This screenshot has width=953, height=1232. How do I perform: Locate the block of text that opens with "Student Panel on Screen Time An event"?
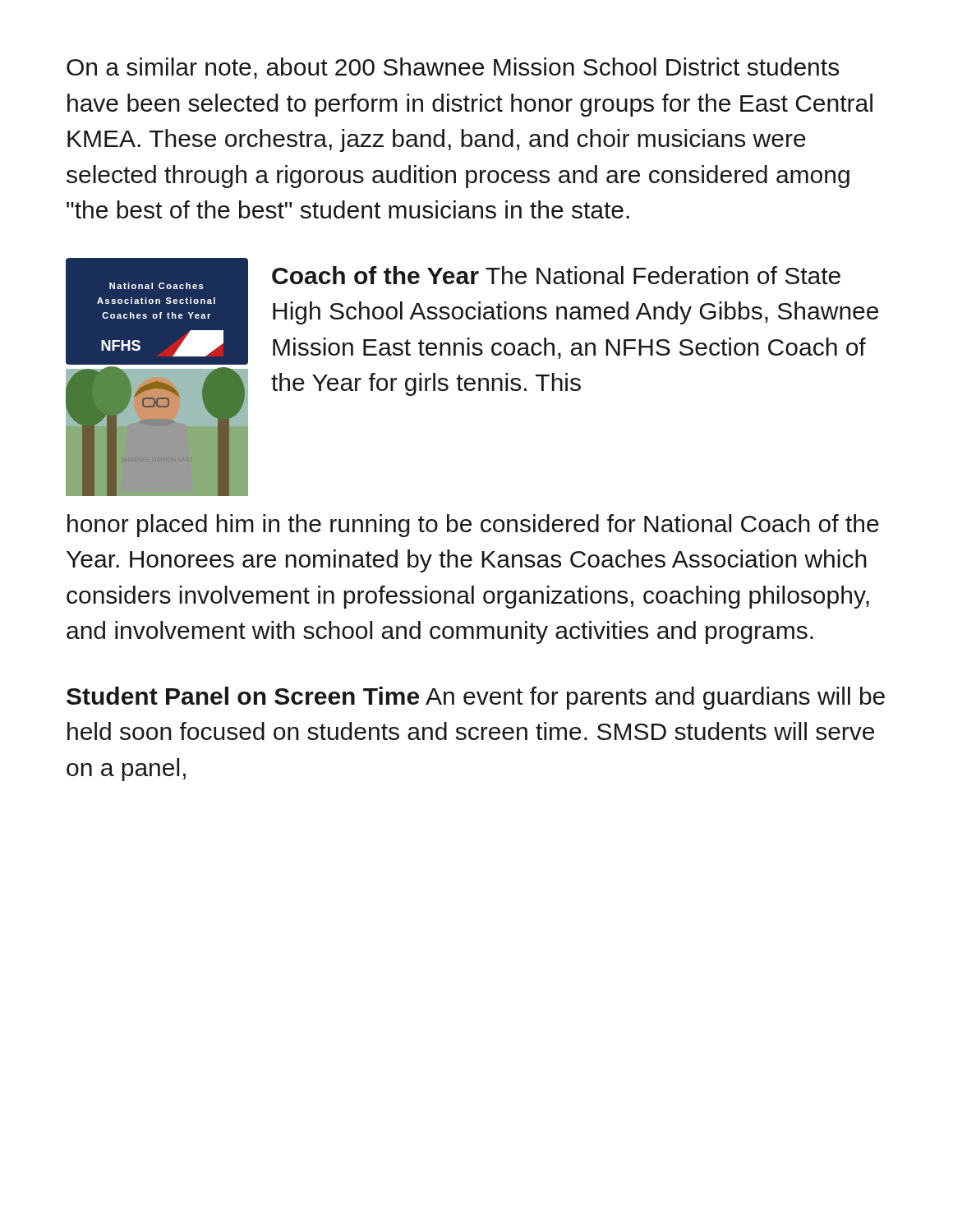pos(476,731)
